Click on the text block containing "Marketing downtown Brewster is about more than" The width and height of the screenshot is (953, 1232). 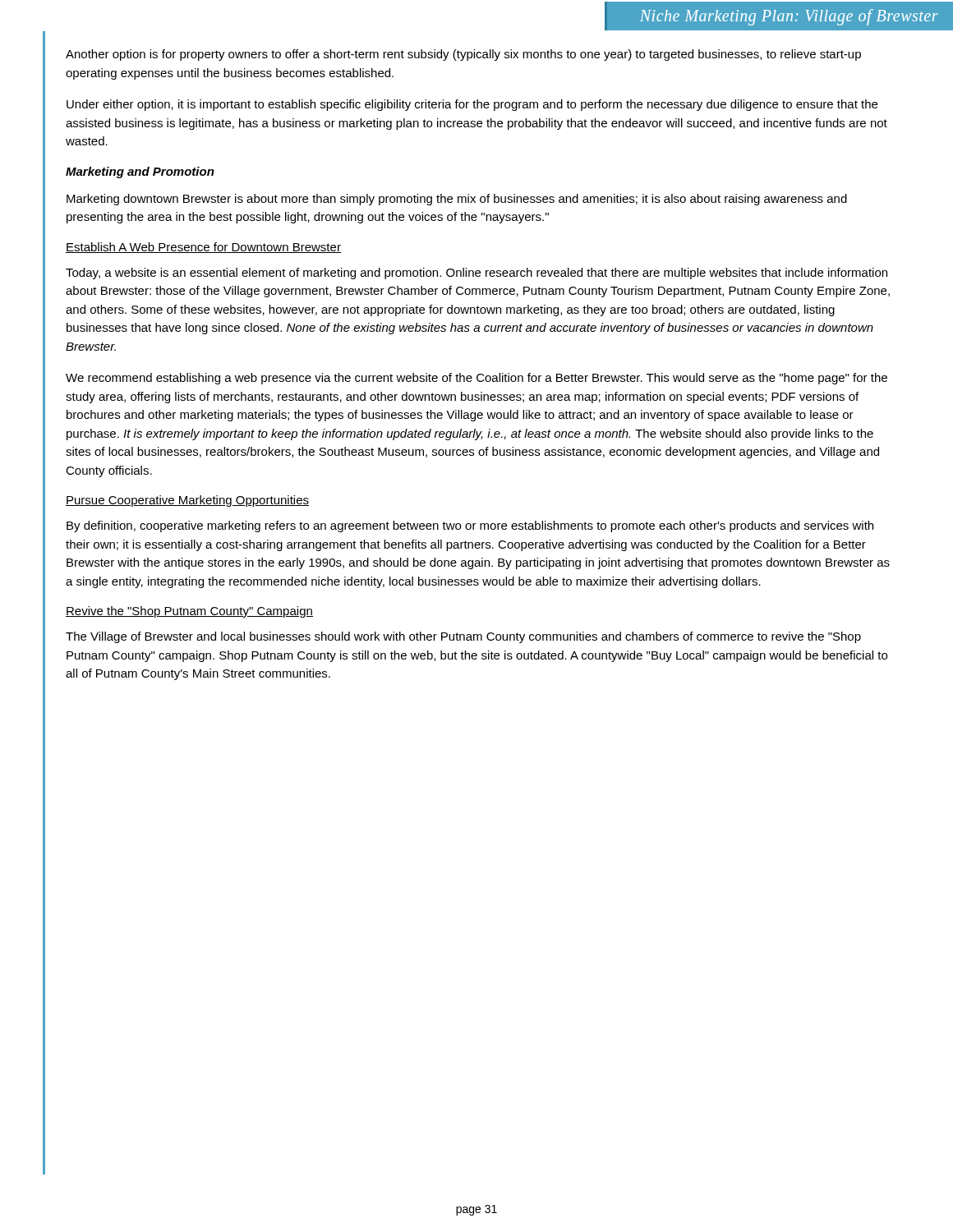click(457, 207)
